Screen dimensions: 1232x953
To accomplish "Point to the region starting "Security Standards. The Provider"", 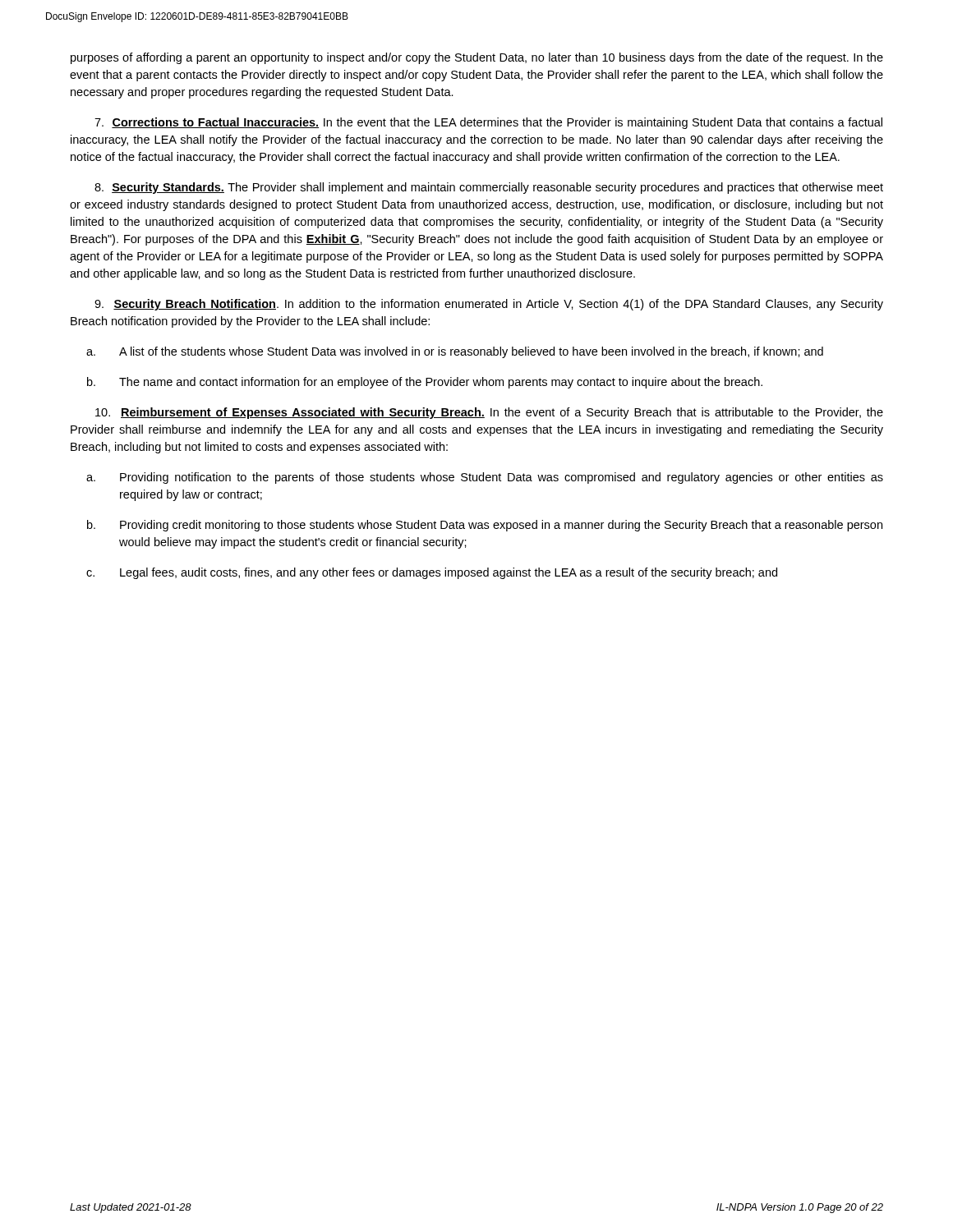I will pyautogui.click(x=476, y=230).
